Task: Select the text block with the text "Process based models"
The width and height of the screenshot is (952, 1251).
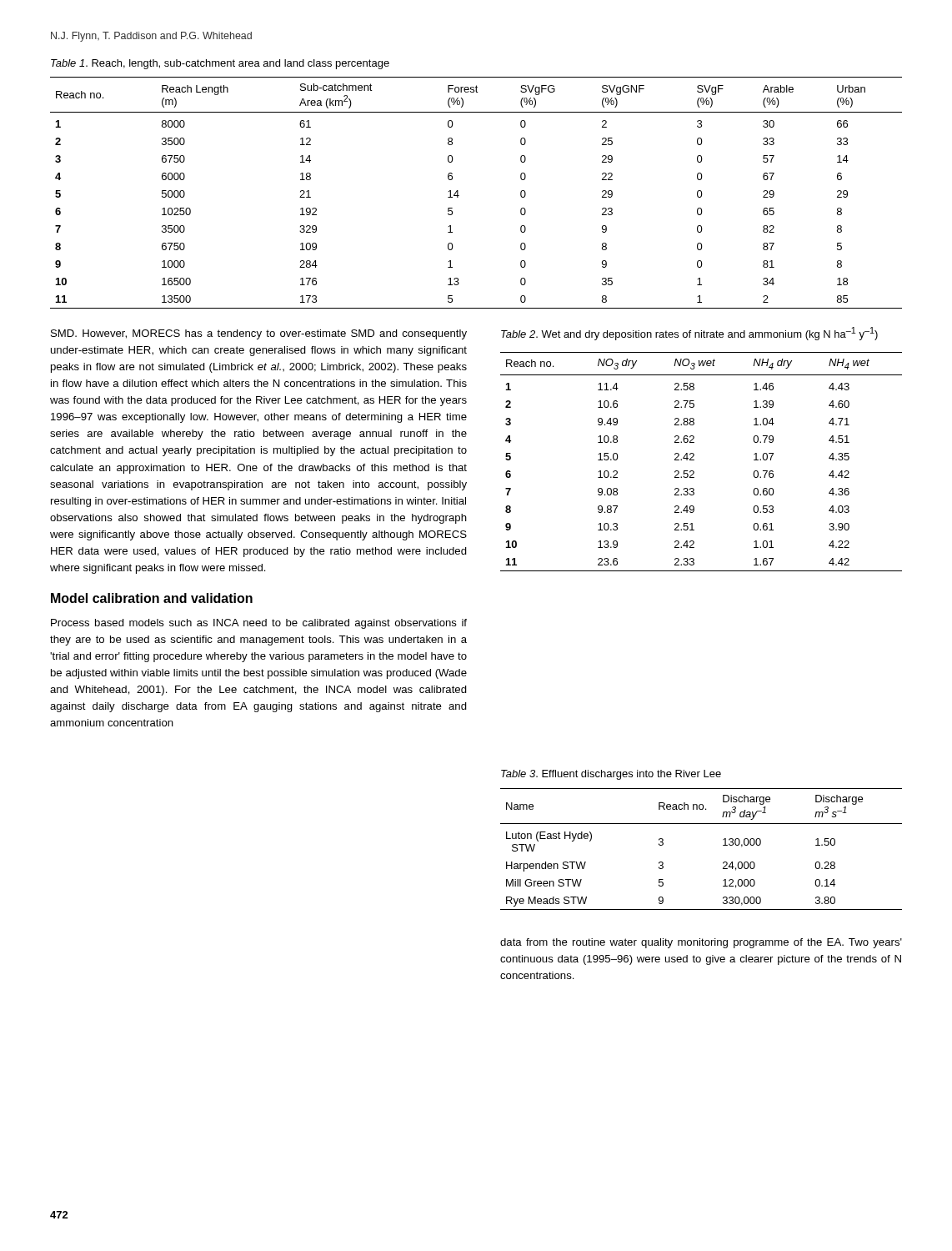Action: (x=258, y=673)
